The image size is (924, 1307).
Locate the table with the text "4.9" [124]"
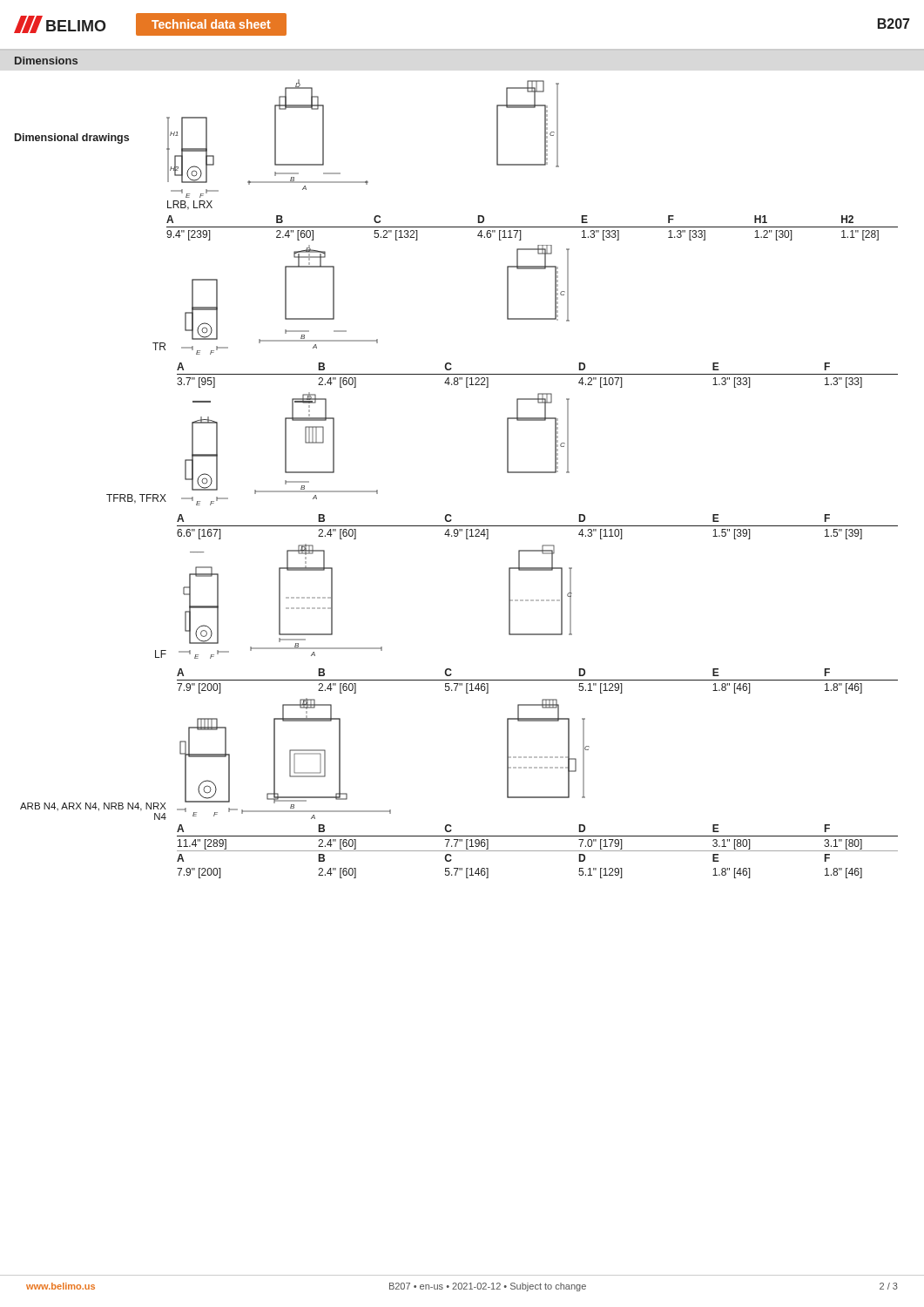[x=537, y=526]
